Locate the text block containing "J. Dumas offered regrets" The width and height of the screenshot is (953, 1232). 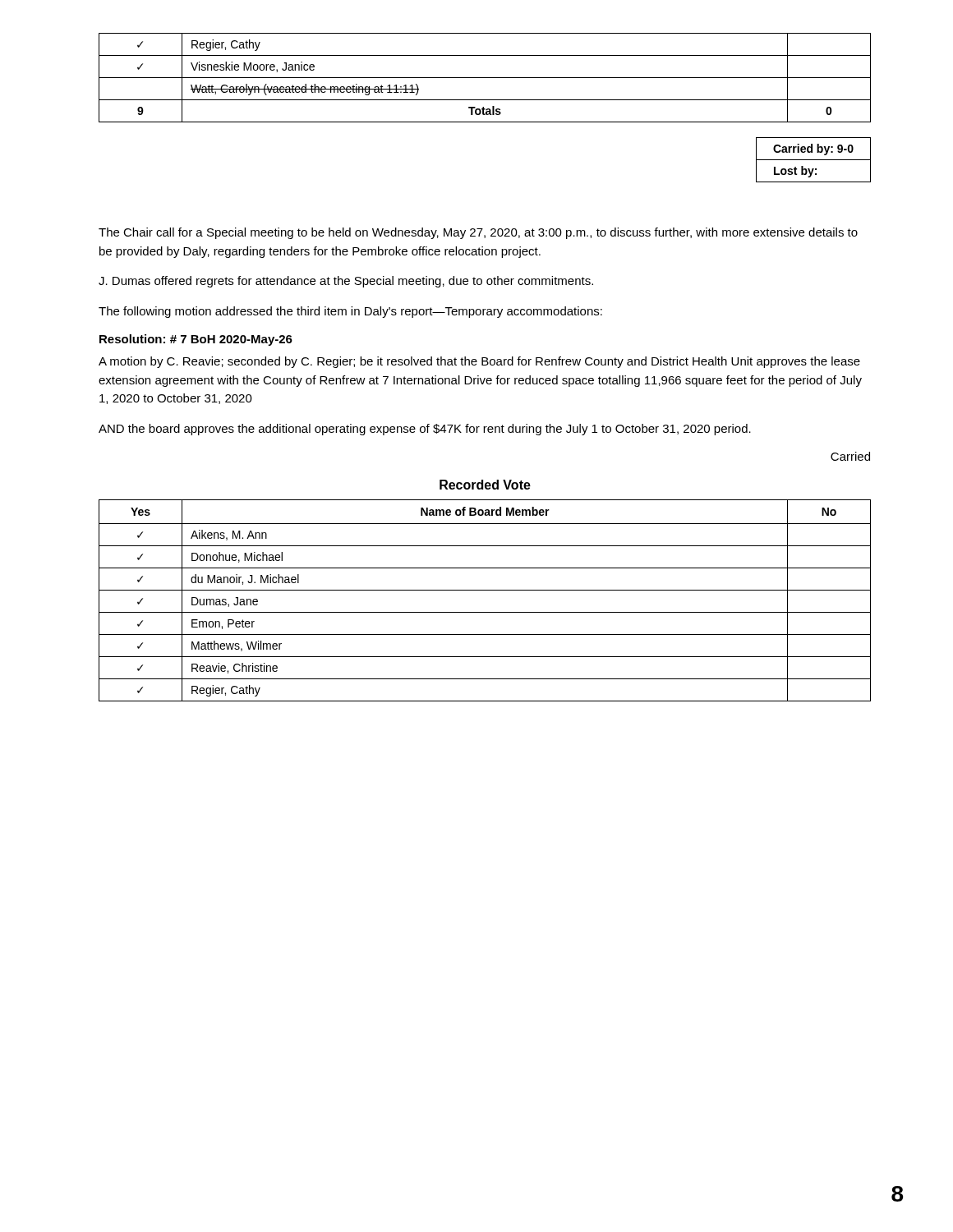point(346,280)
